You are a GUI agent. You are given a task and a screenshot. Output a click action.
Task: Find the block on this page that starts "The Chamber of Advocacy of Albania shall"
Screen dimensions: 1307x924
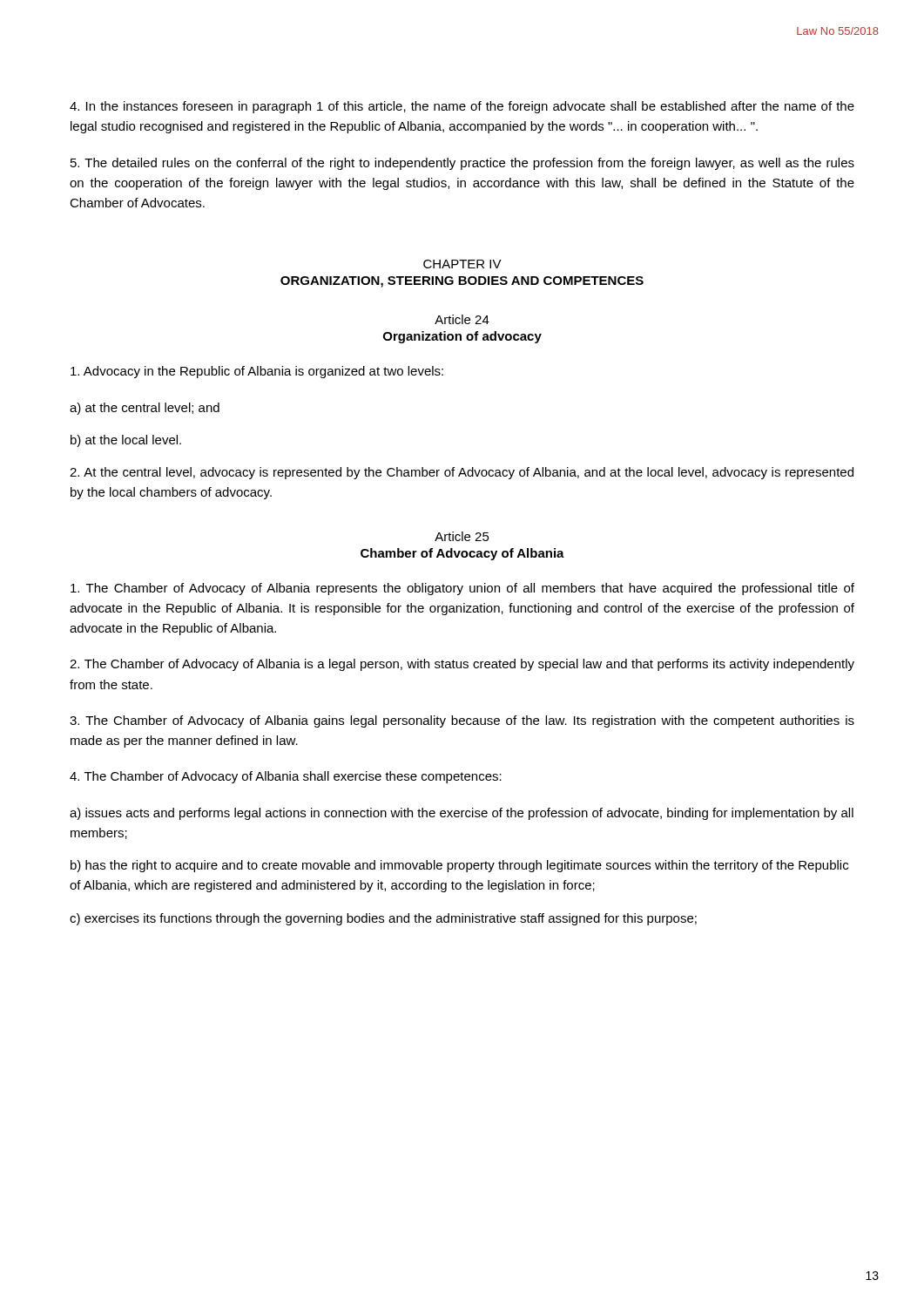286,776
